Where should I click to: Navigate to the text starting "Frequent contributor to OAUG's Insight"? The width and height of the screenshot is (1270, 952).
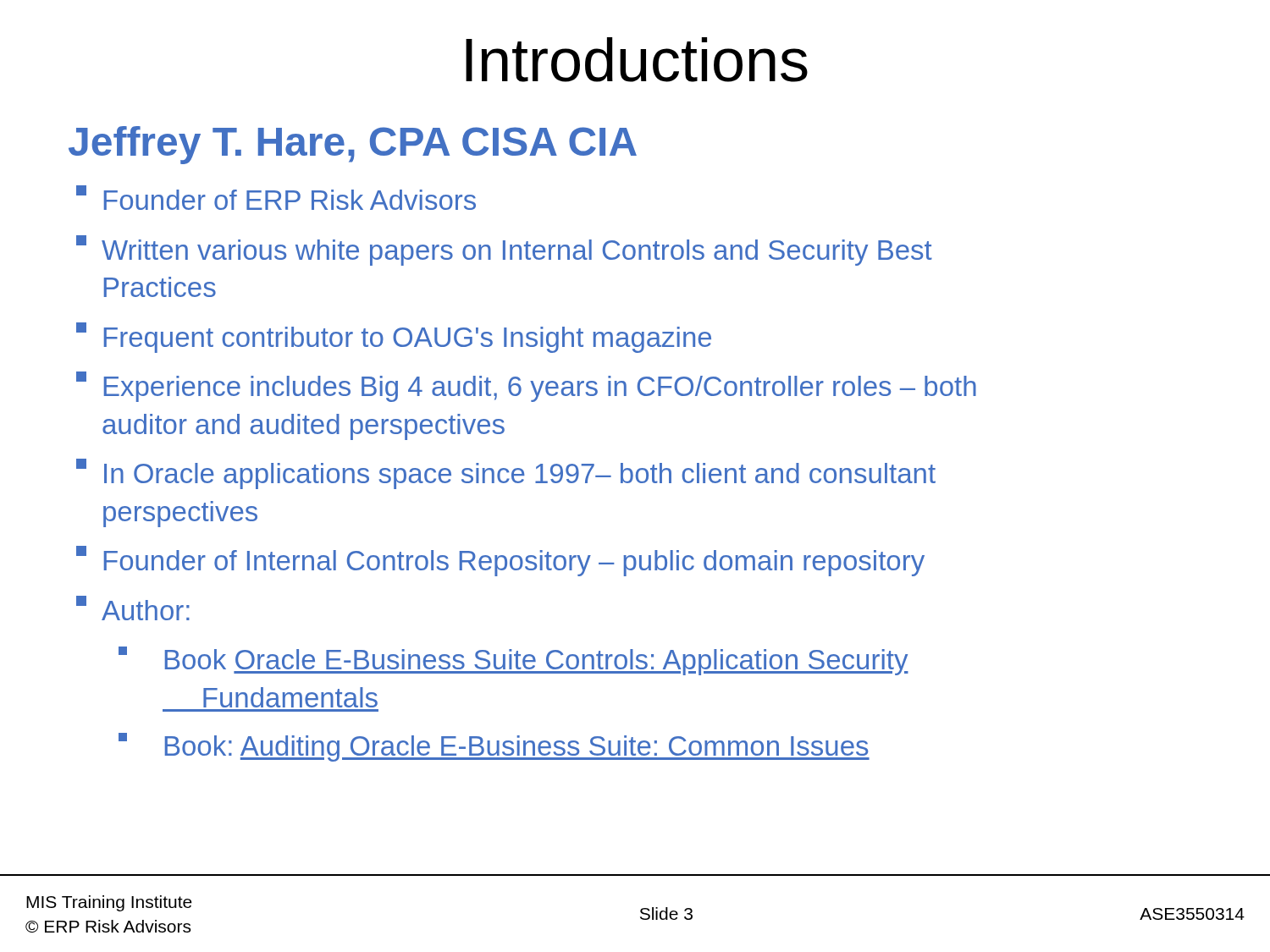click(635, 338)
